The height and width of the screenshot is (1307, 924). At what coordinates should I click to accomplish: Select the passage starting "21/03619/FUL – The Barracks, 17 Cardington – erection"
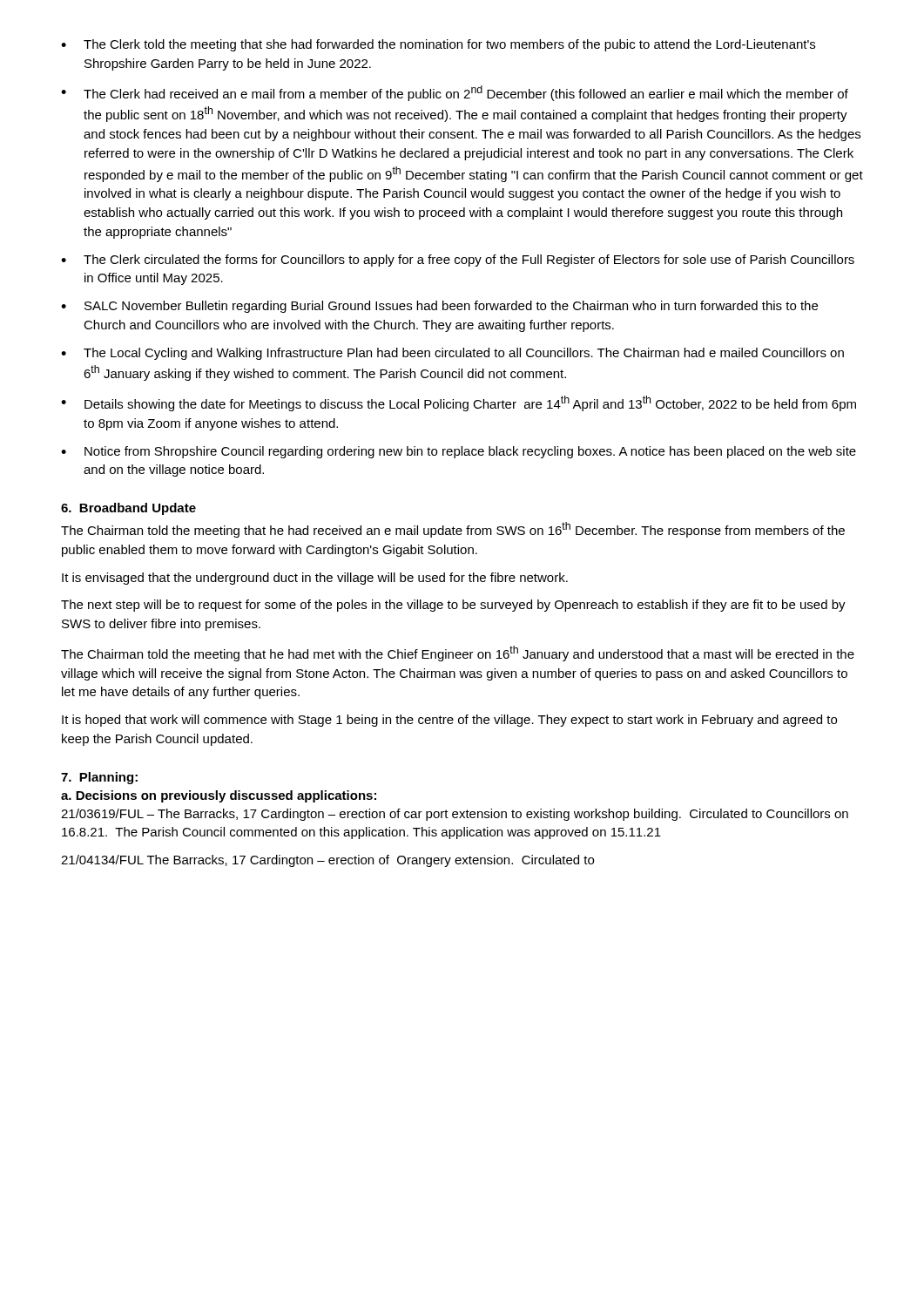pyautogui.click(x=455, y=822)
